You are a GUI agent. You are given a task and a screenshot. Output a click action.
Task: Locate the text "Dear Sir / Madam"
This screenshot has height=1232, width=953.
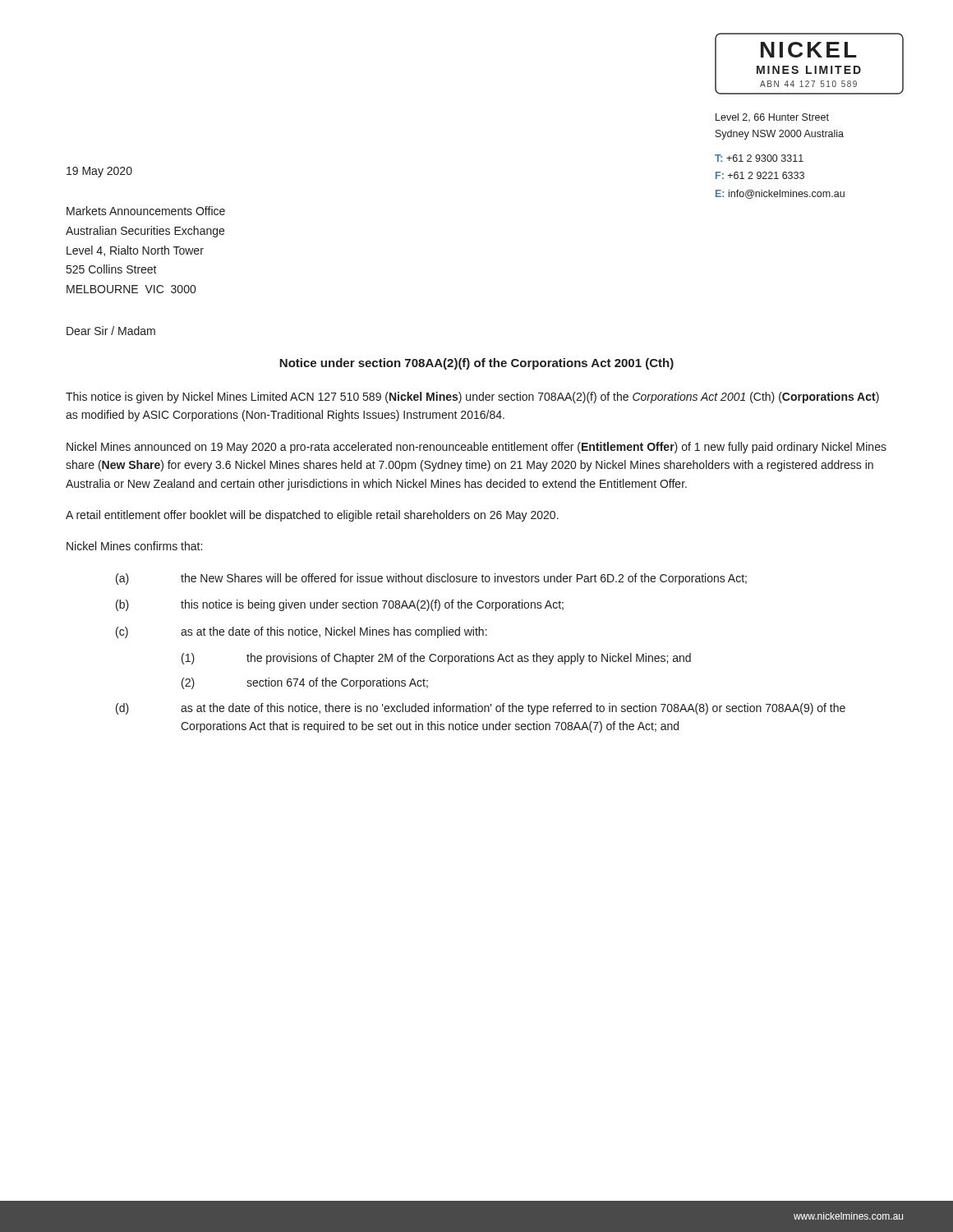tap(111, 331)
